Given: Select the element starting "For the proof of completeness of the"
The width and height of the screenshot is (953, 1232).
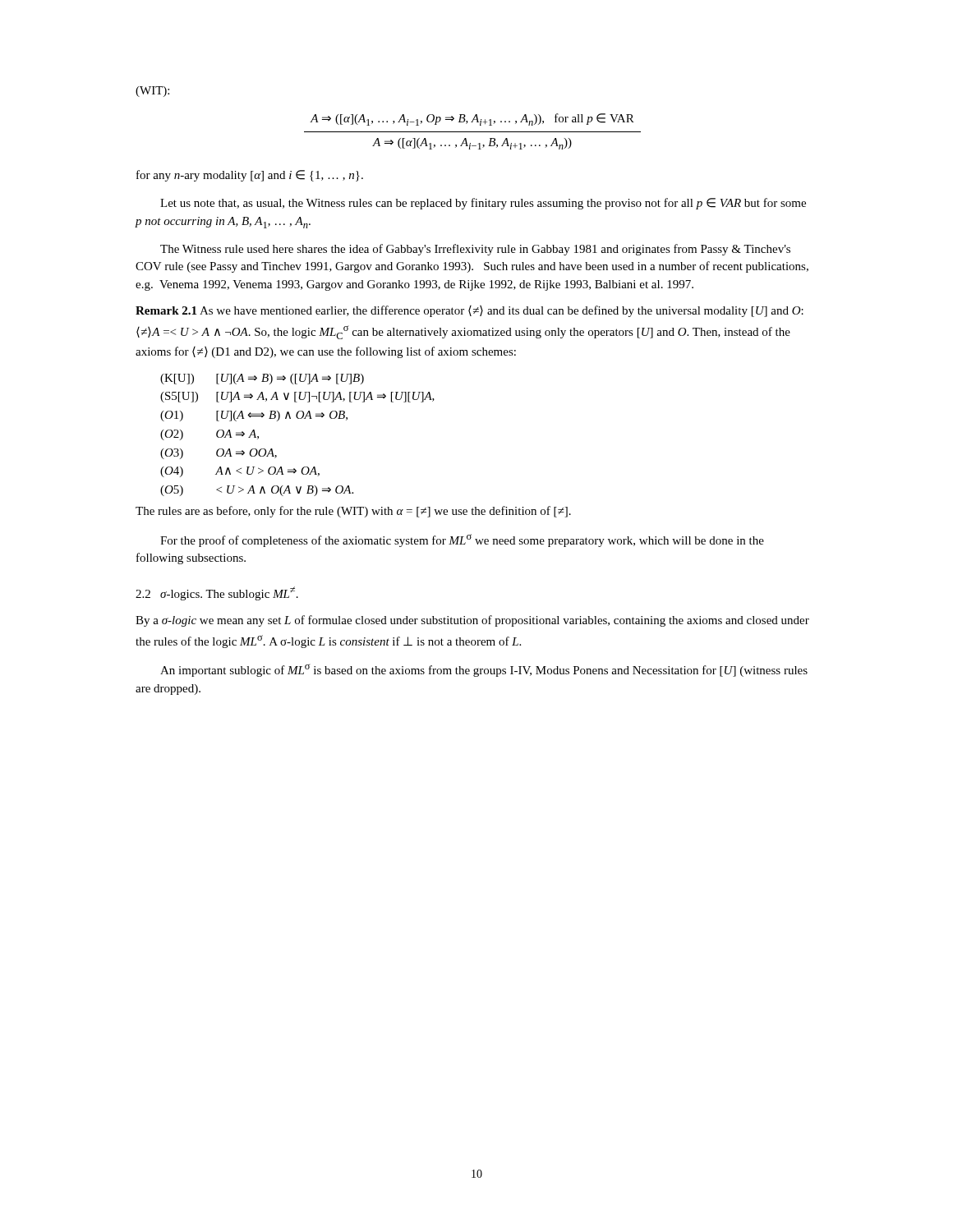Looking at the screenshot, I should [472, 548].
